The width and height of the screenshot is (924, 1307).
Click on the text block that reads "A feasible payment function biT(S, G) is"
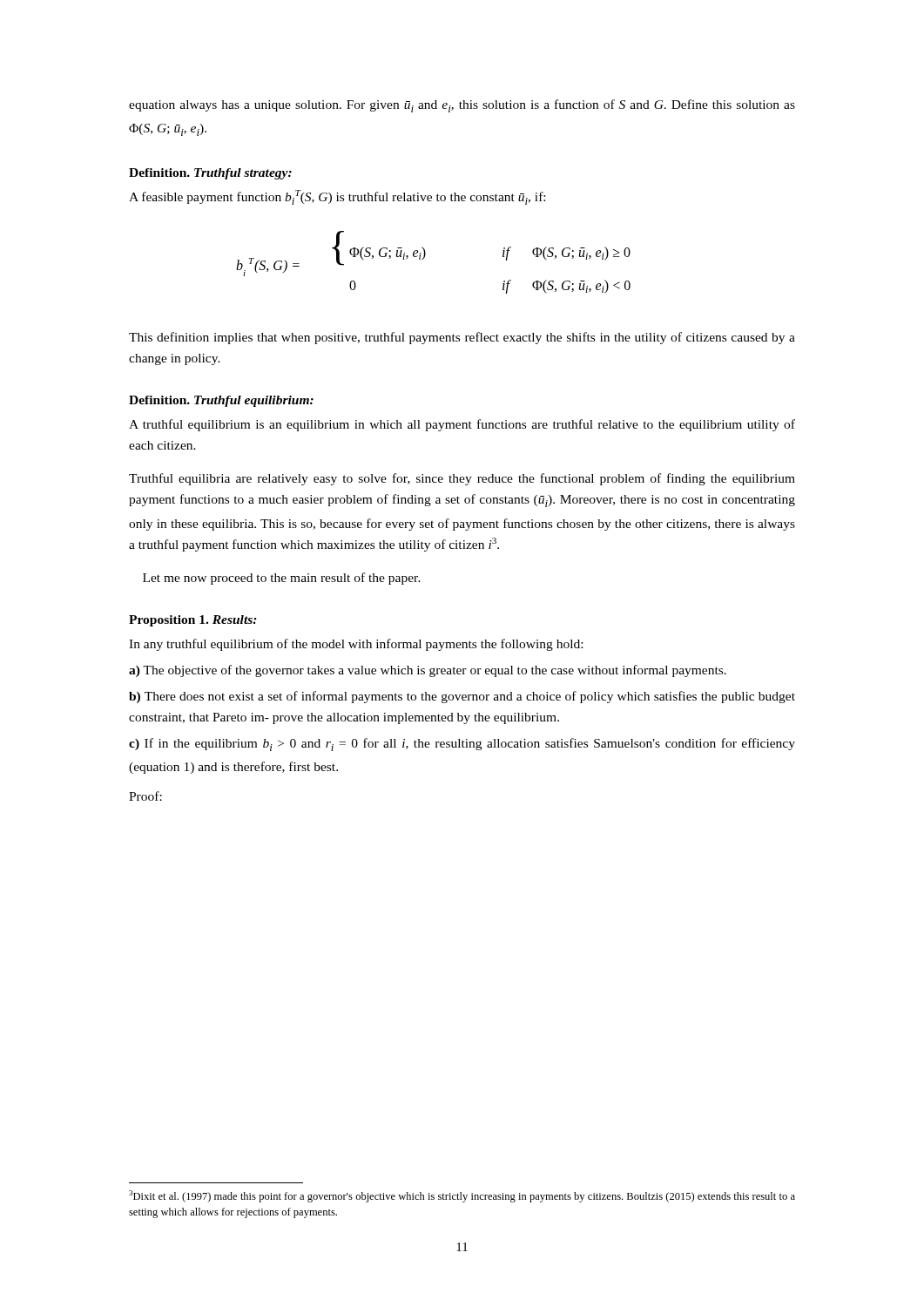pyautogui.click(x=462, y=198)
